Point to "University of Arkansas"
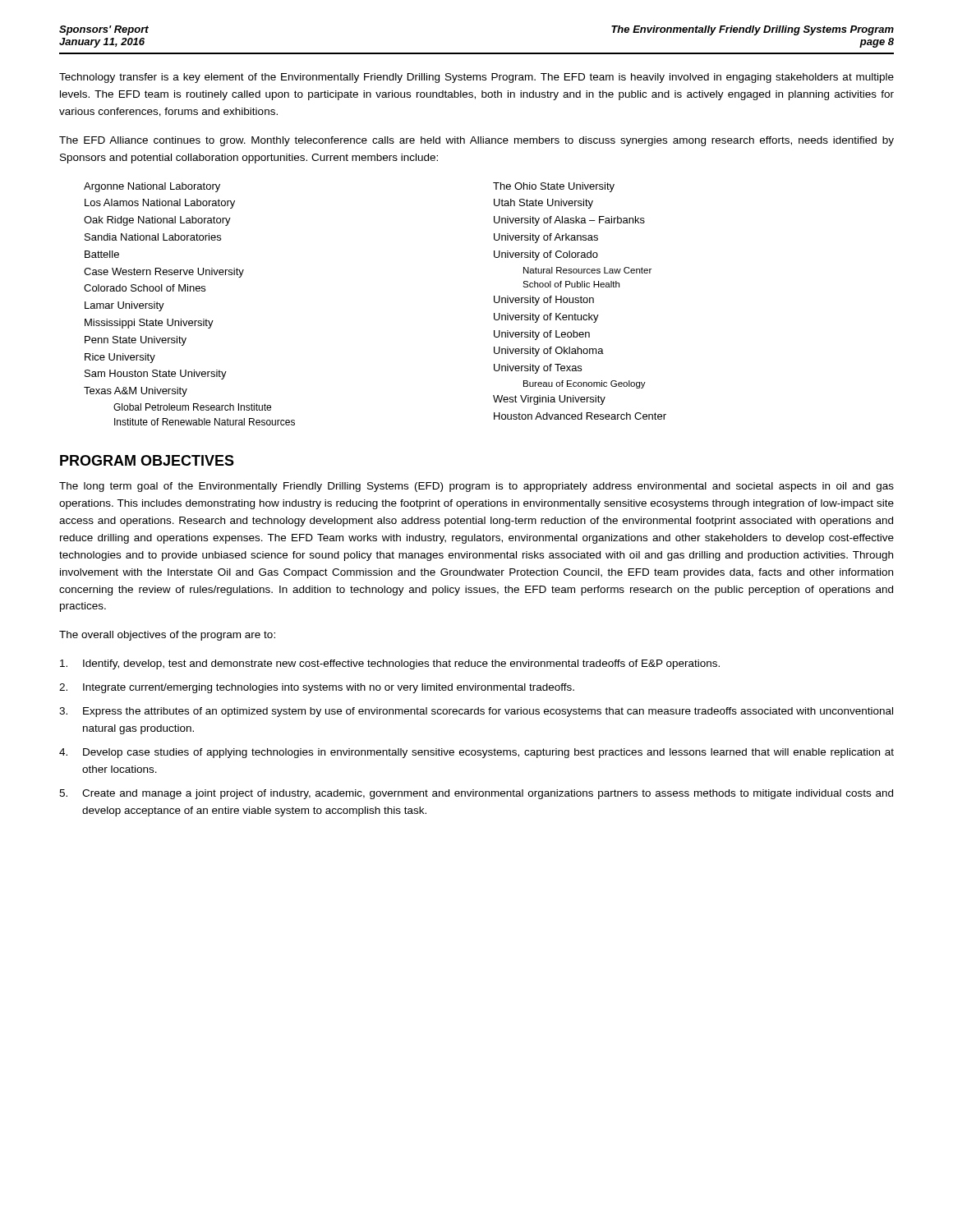This screenshot has height=1232, width=953. [x=546, y=238]
